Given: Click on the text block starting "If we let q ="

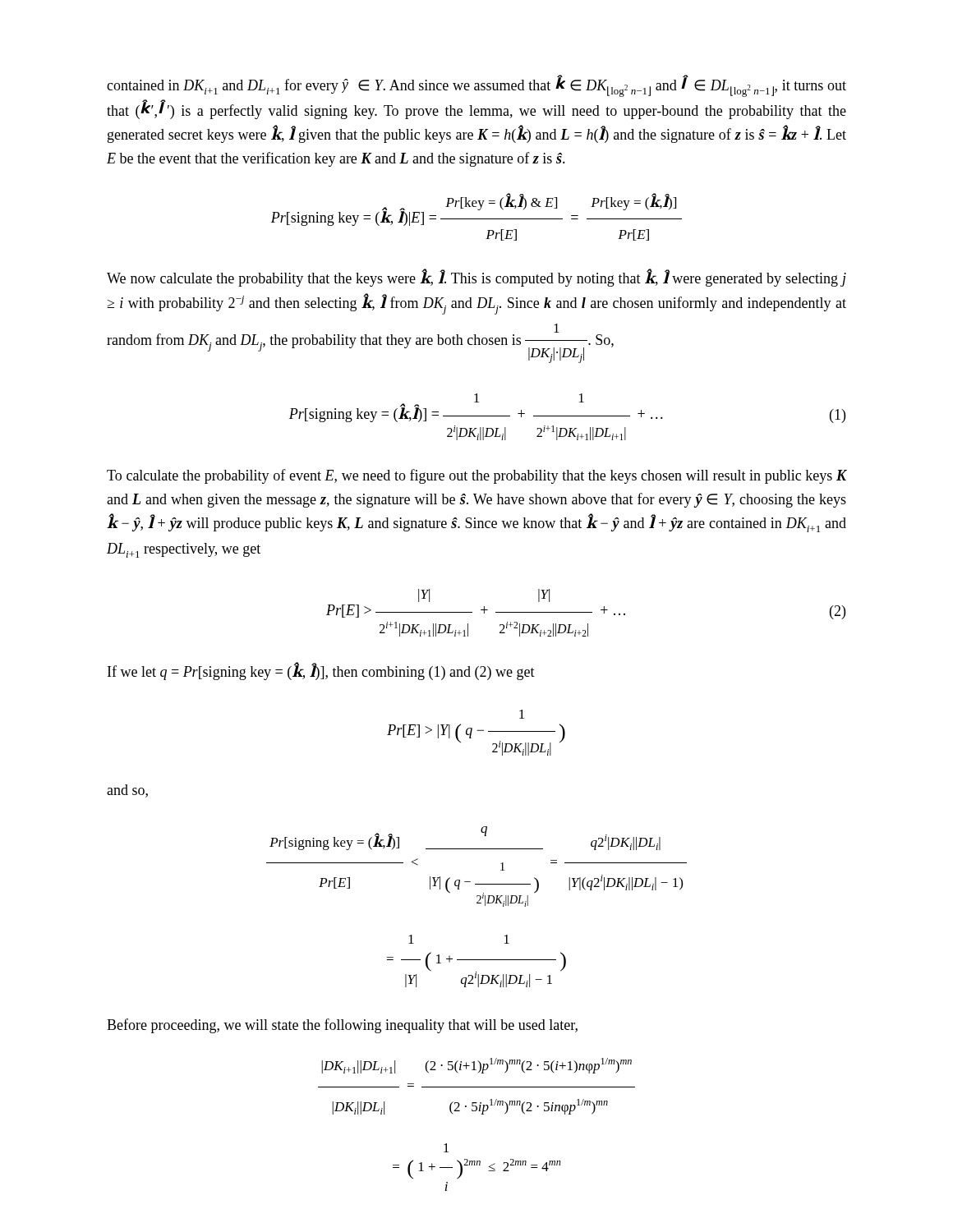Looking at the screenshot, I should (x=321, y=672).
